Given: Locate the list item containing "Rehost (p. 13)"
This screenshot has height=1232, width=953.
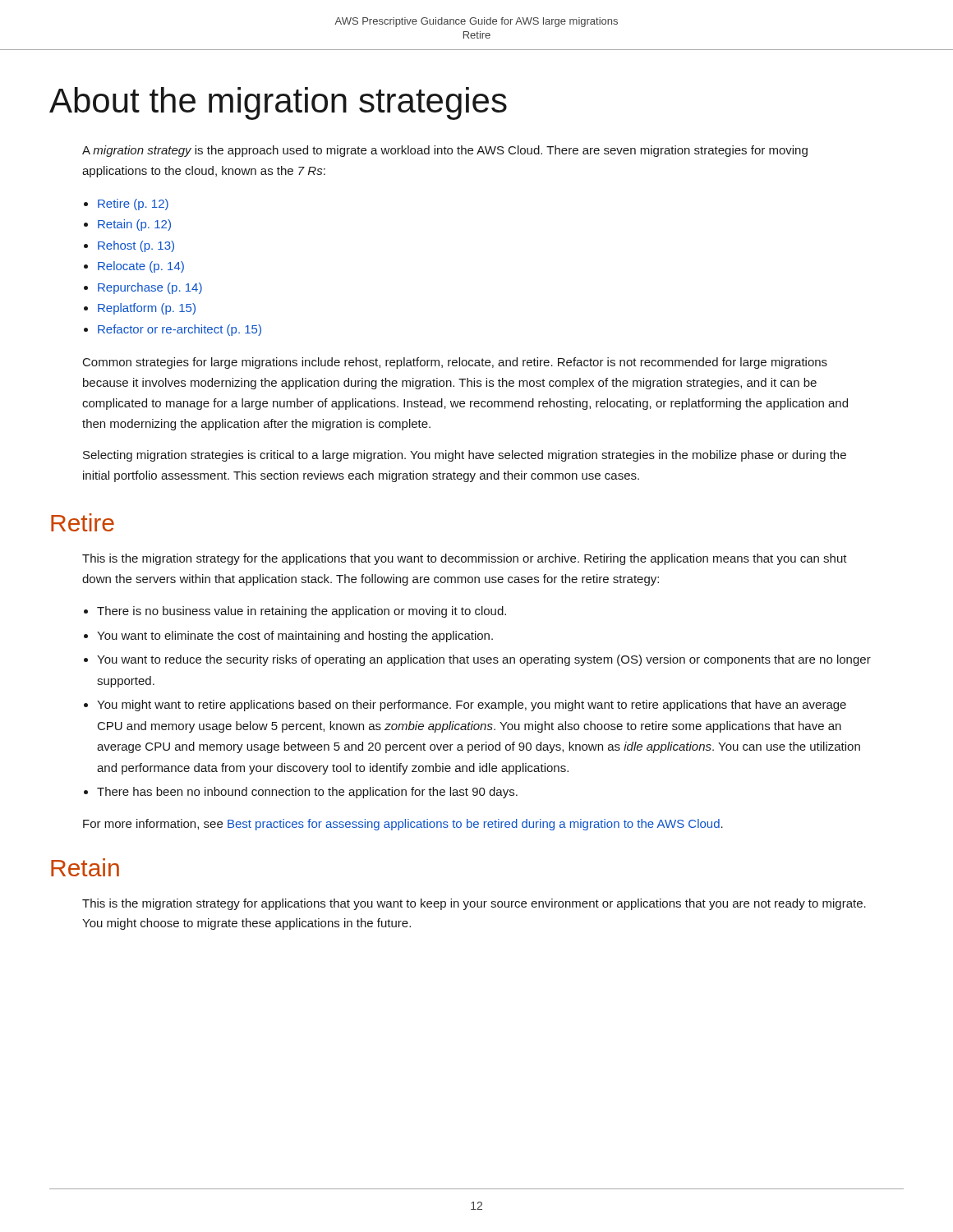Looking at the screenshot, I should point(136,245).
